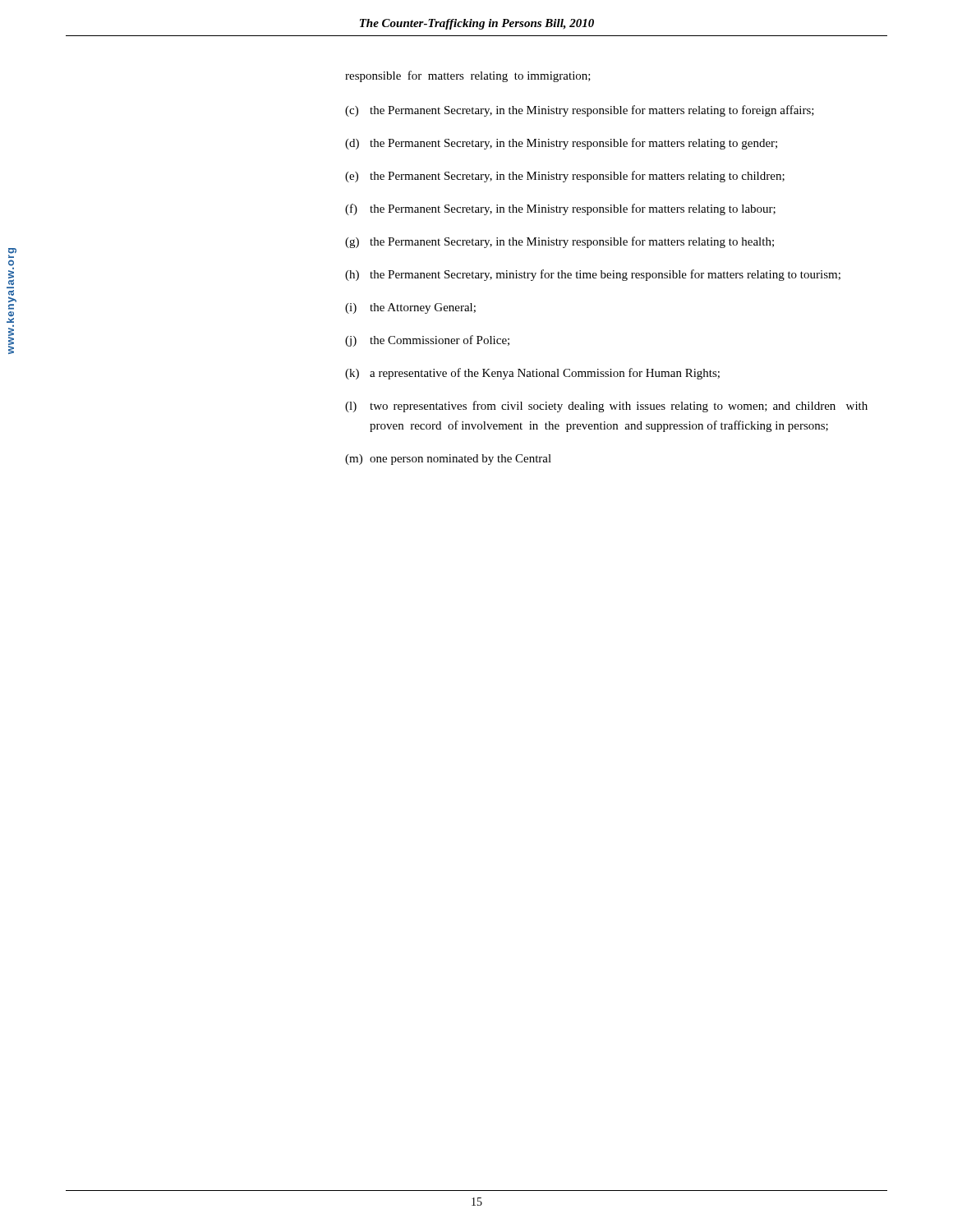Find the list item with the text "(j) the Commissioner of Police;"

[427, 341]
